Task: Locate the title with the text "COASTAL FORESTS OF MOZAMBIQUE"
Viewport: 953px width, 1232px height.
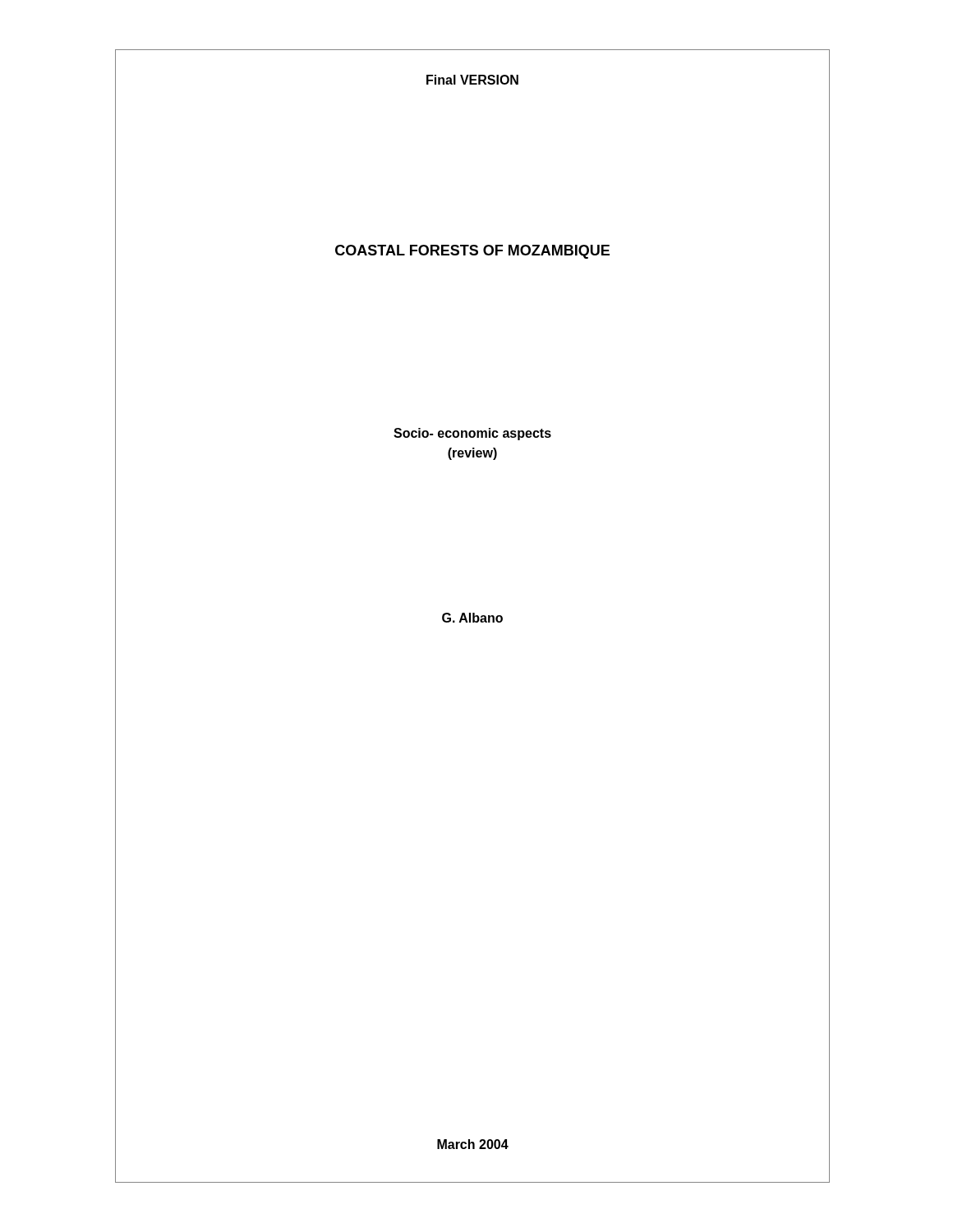Action: click(472, 251)
